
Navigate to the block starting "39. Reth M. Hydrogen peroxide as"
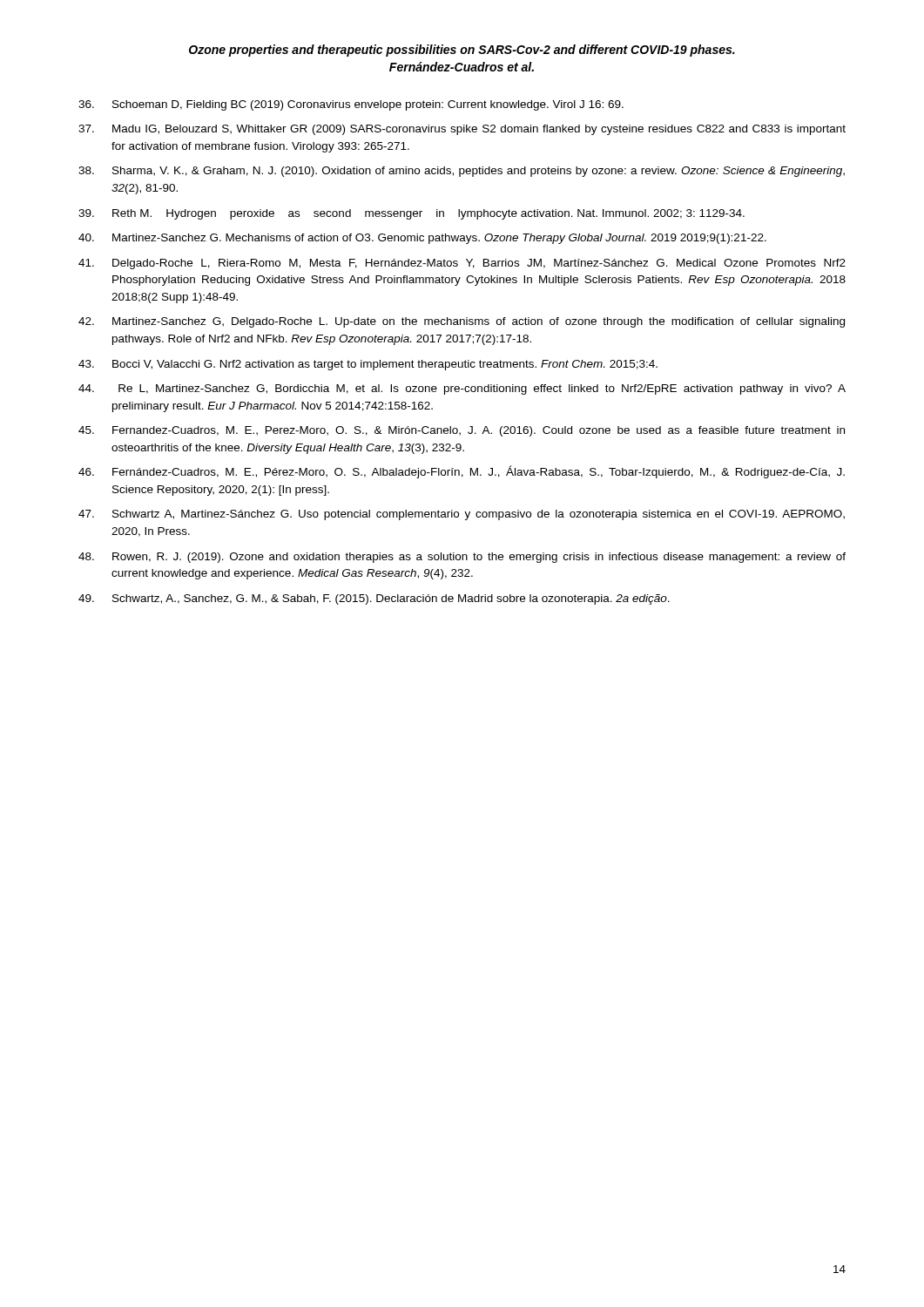point(462,213)
